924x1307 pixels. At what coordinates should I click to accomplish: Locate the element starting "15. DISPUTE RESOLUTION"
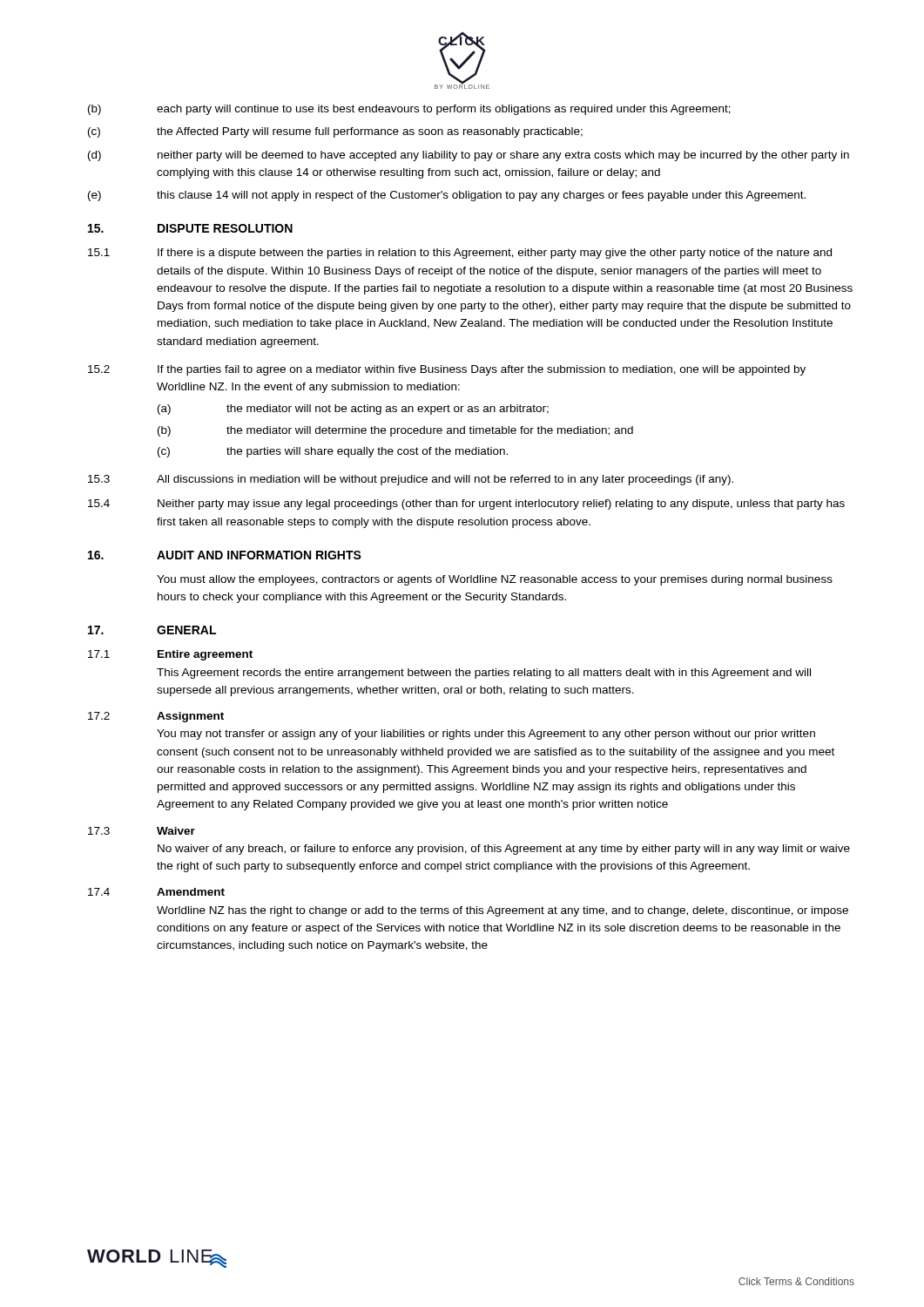click(x=190, y=229)
